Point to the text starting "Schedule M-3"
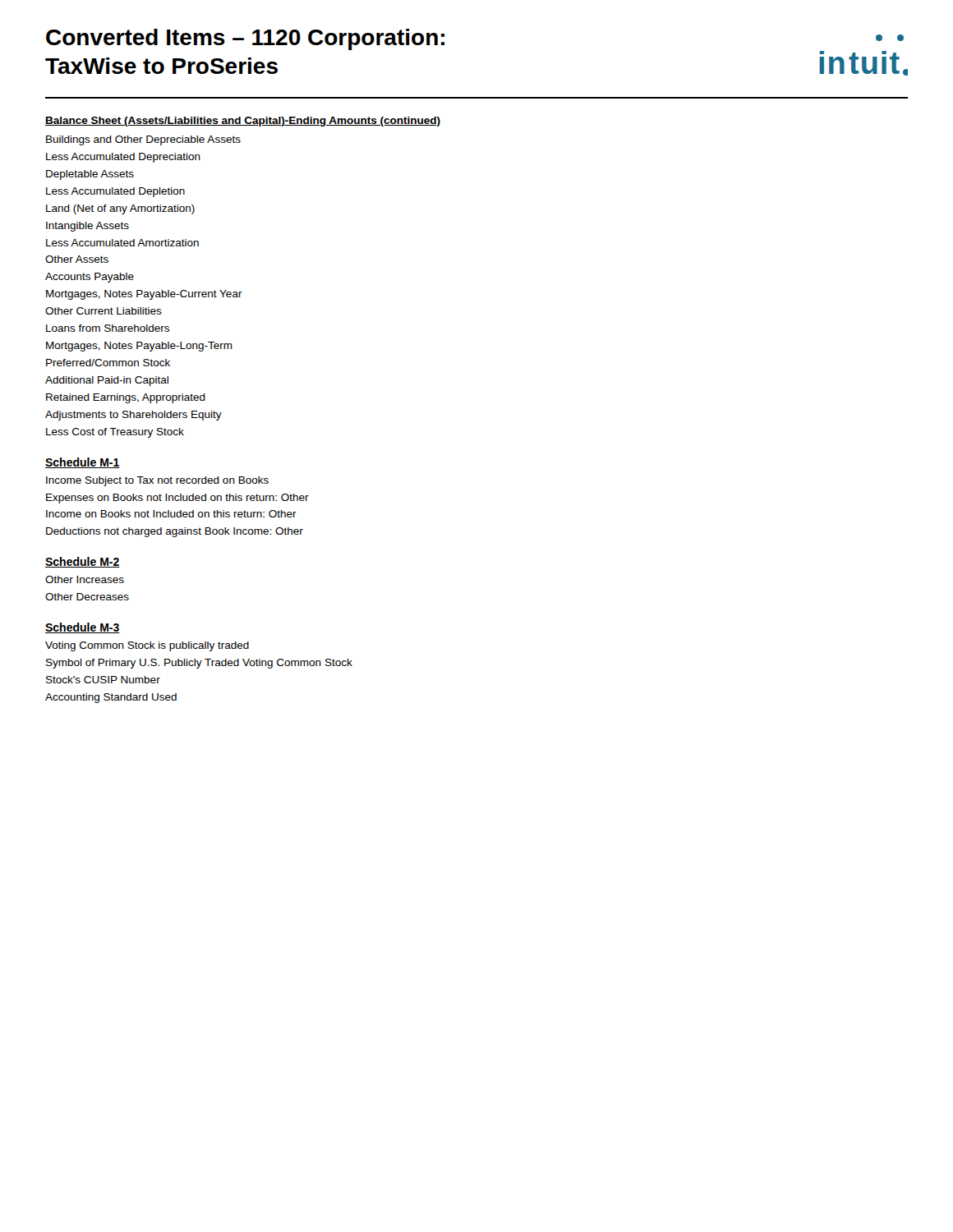953x1232 pixels. pos(82,628)
